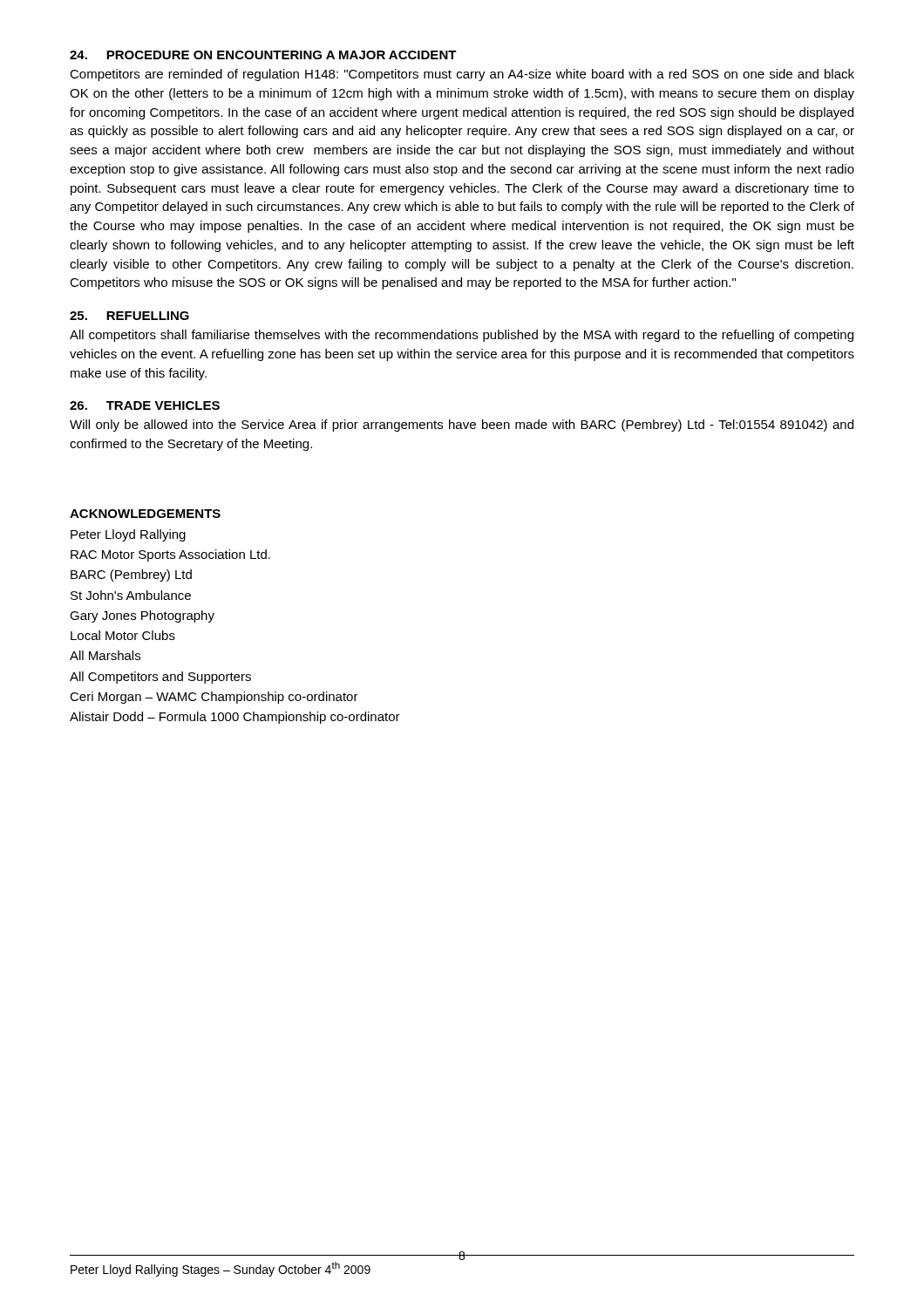Locate the passage starting "Will only be"

tap(462, 434)
